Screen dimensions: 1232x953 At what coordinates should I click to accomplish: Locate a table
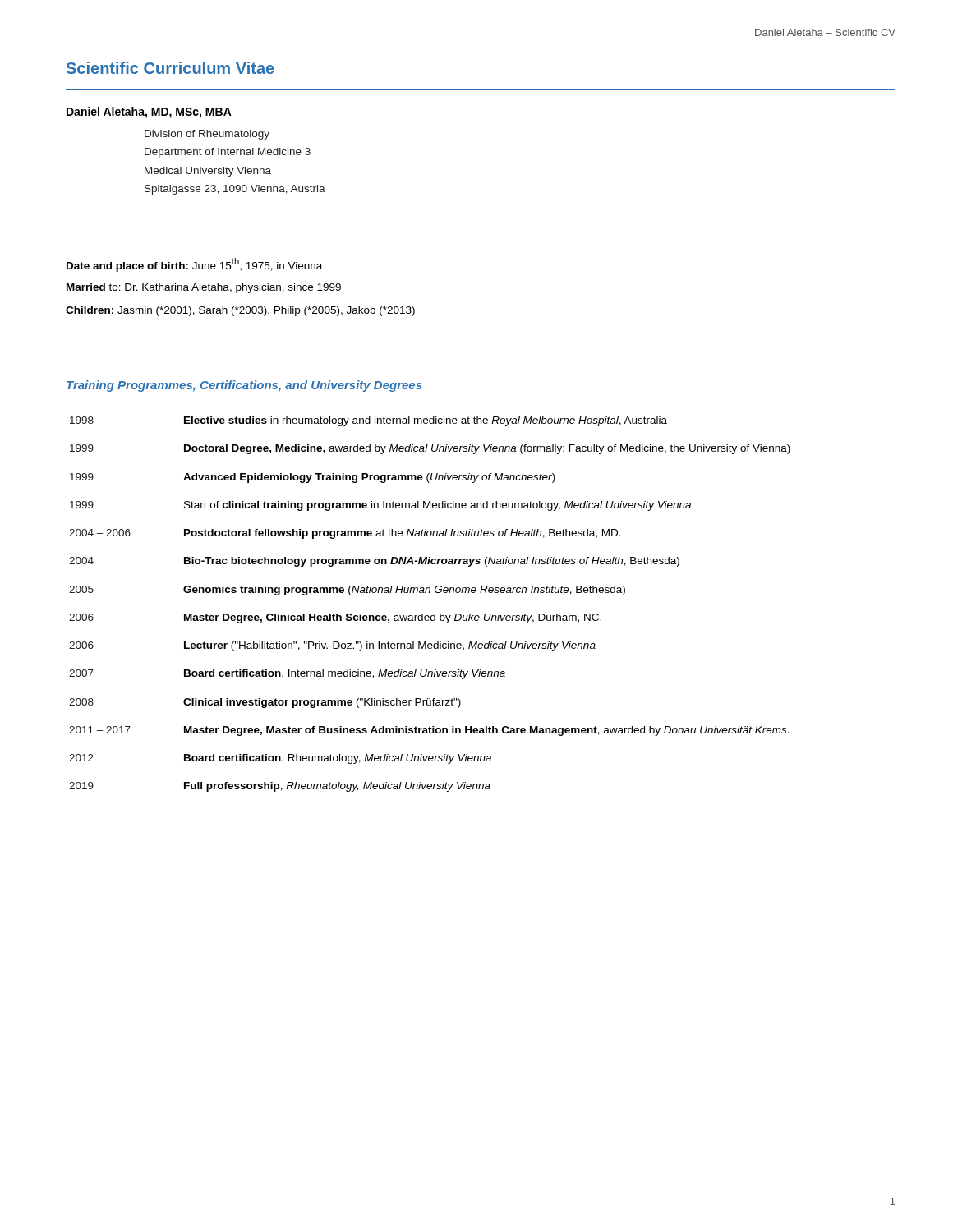pyautogui.click(x=481, y=603)
